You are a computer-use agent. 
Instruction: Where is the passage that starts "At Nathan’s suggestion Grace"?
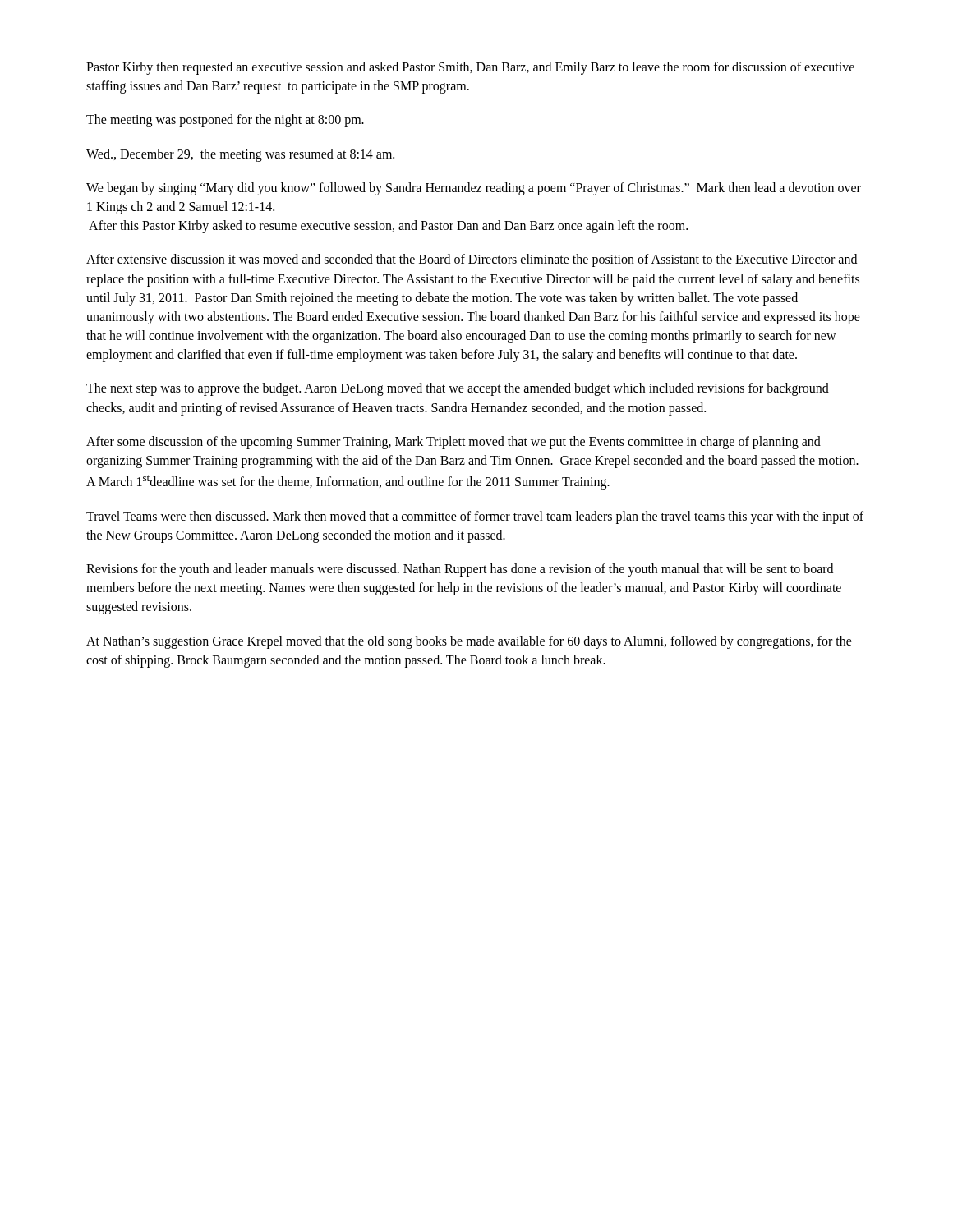(x=469, y=650)
